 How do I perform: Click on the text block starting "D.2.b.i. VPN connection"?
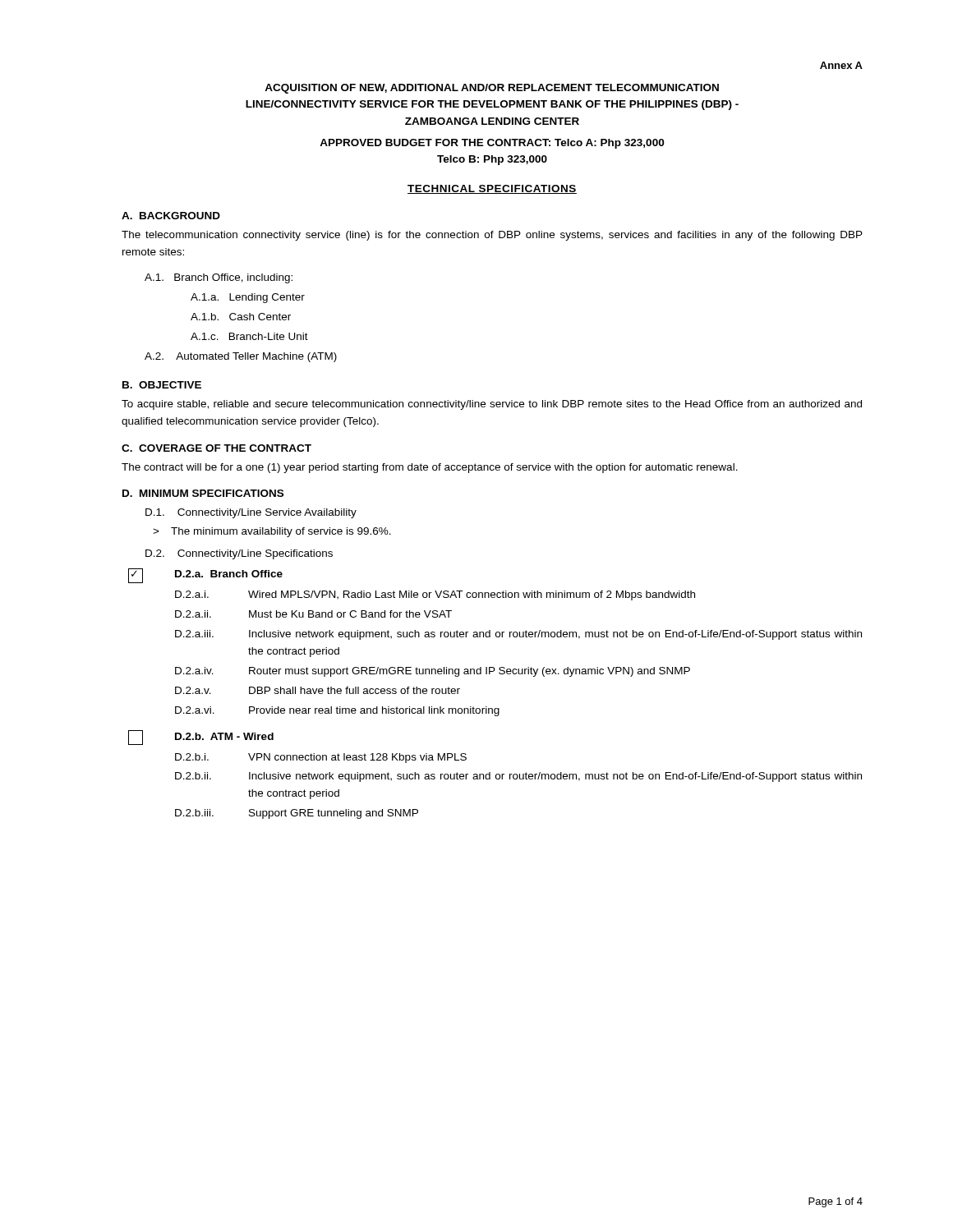[321, 758]
